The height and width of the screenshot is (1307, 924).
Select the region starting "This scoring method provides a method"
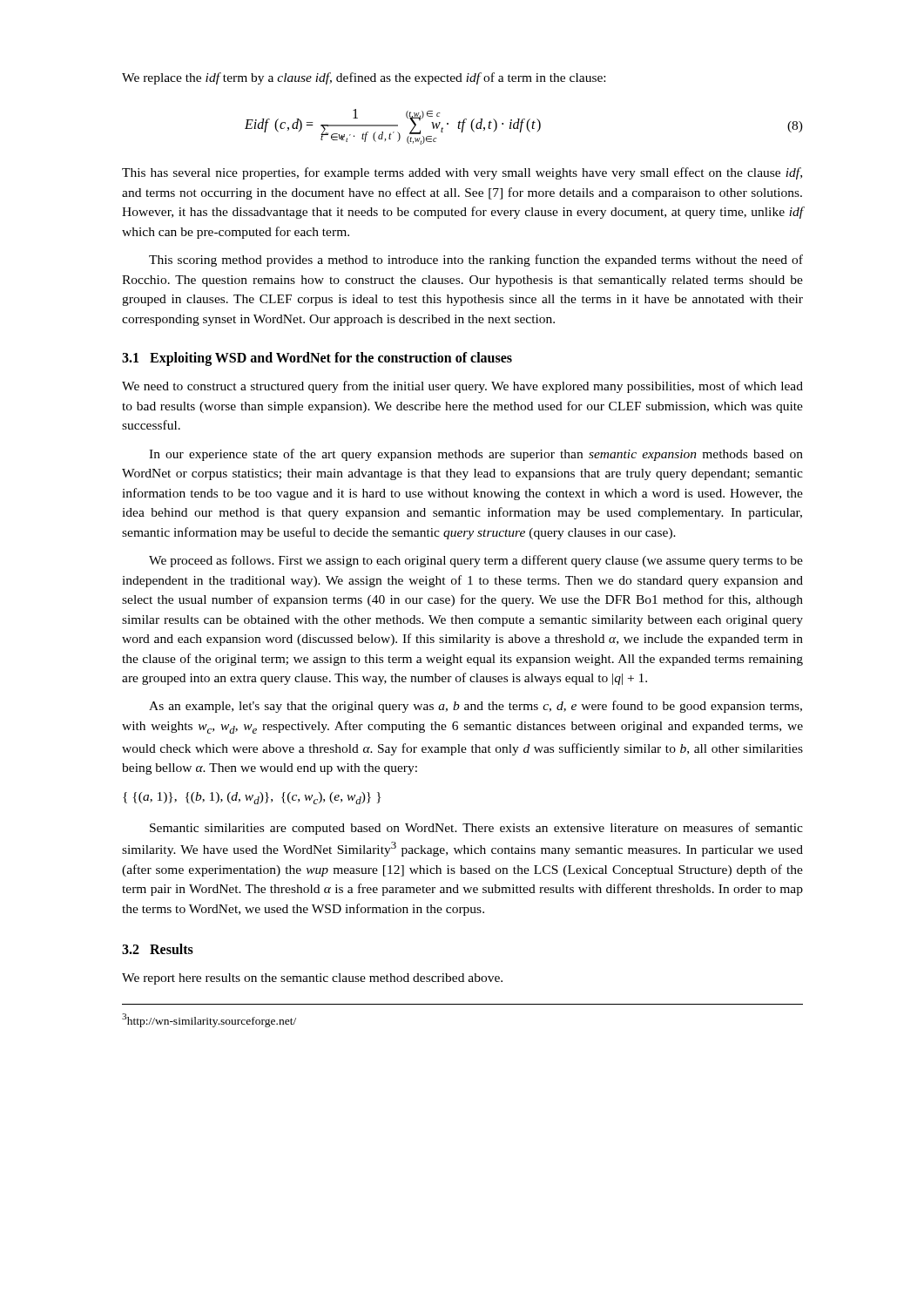click(x=462, y=290)
